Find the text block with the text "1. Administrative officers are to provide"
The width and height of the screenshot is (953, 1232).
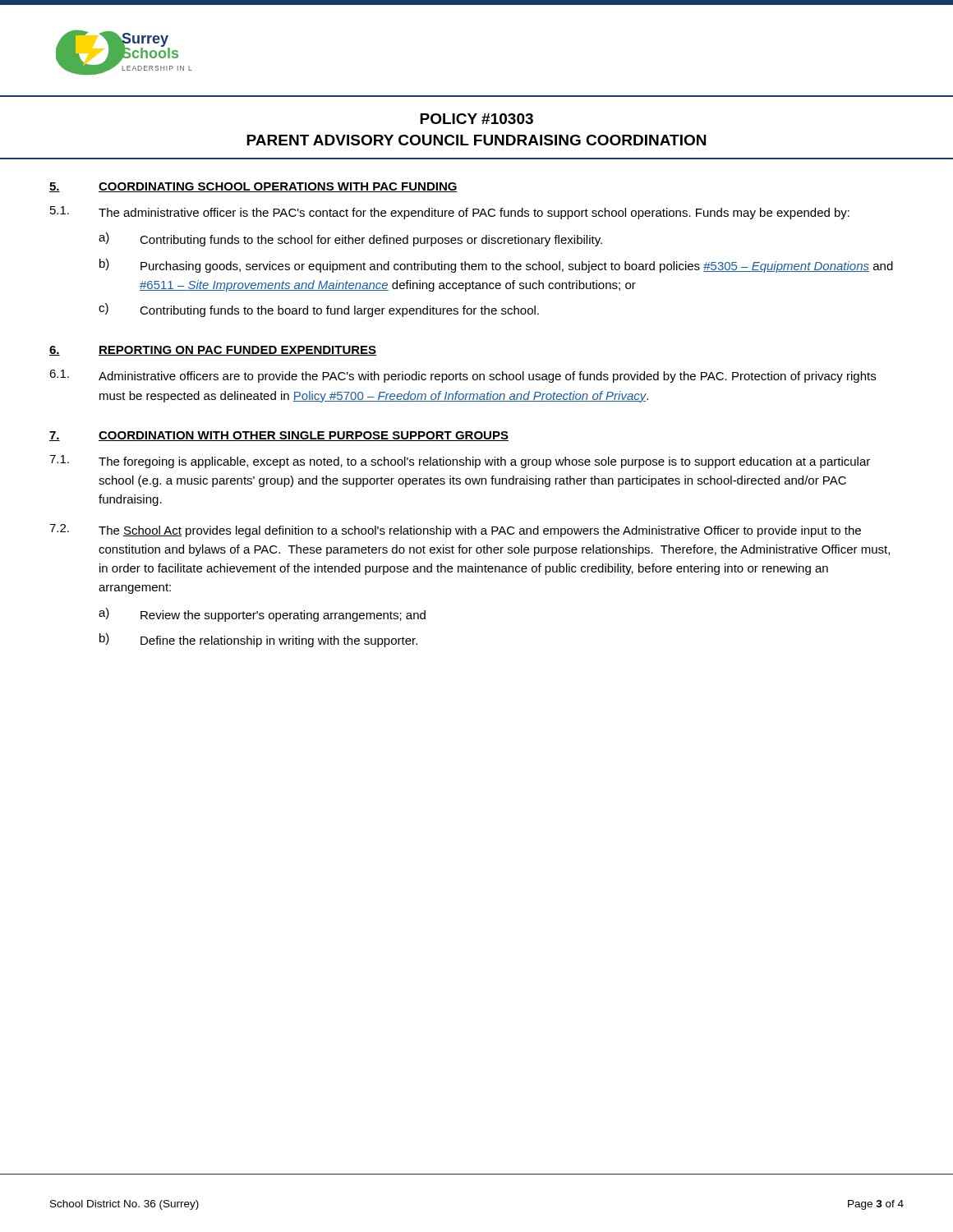pyautogui.click(x=476, y=386)
